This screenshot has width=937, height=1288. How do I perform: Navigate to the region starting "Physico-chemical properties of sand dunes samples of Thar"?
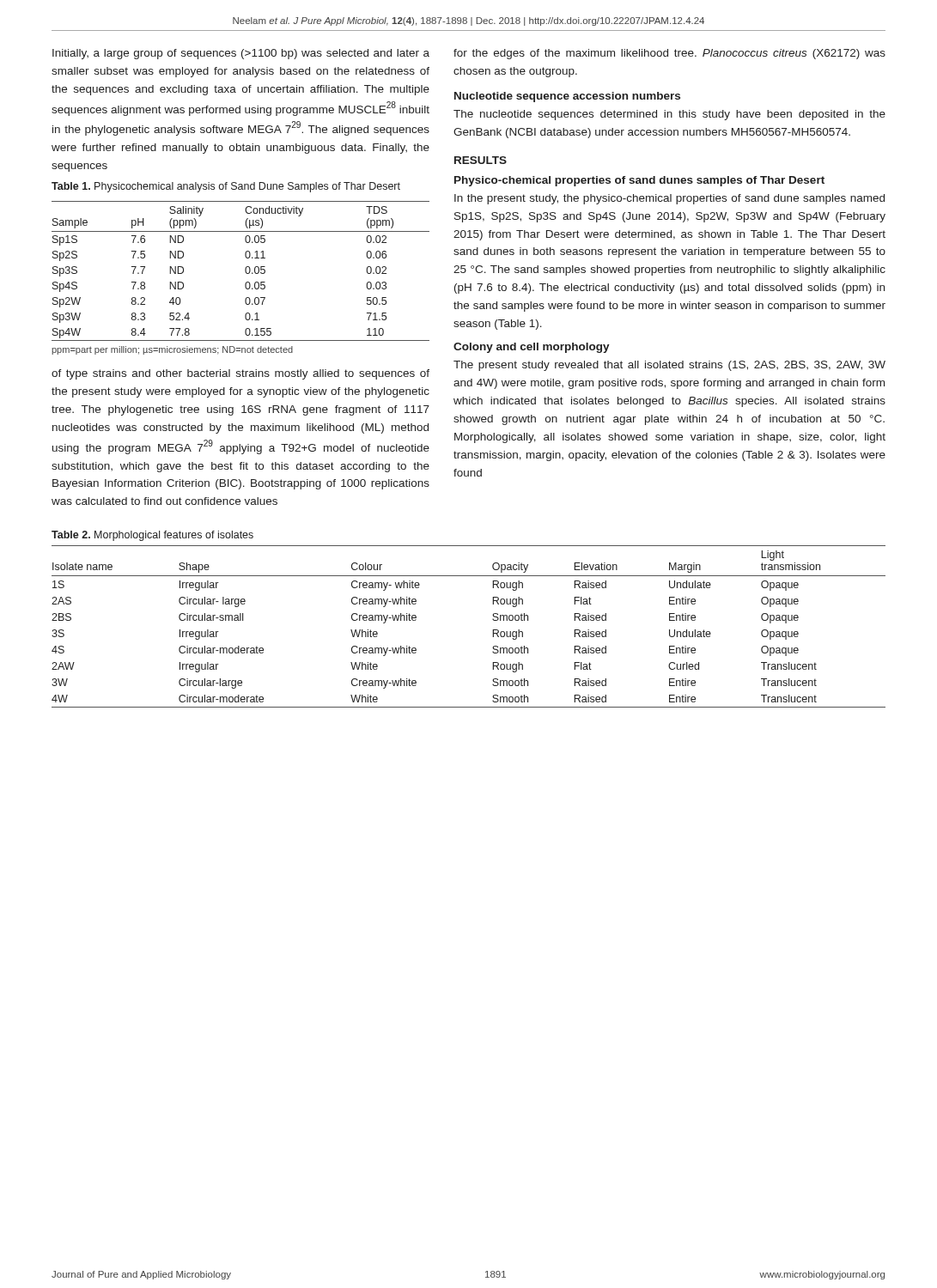click(639, 180)
